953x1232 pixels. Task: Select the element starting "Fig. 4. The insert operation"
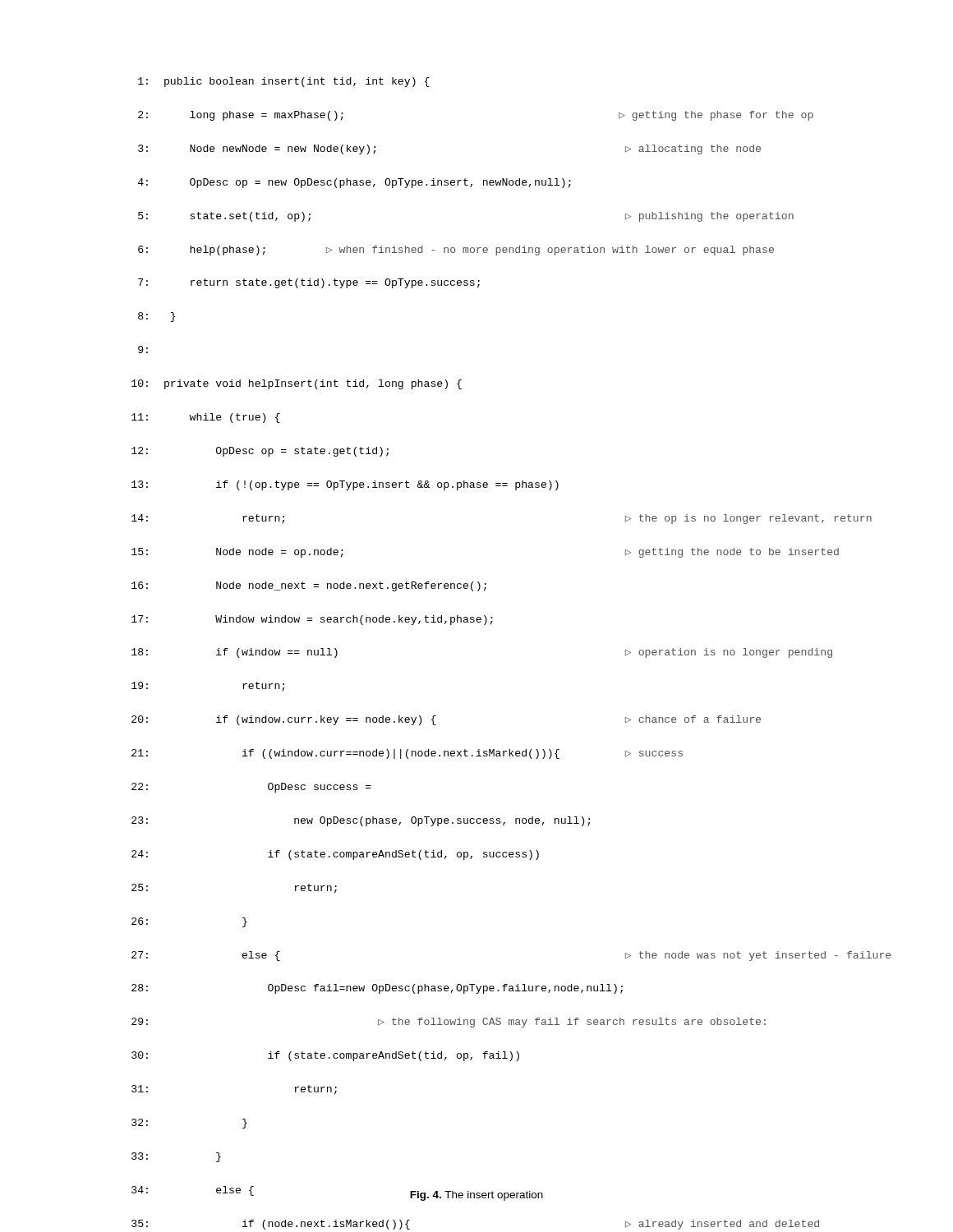tap(476, 1195)
